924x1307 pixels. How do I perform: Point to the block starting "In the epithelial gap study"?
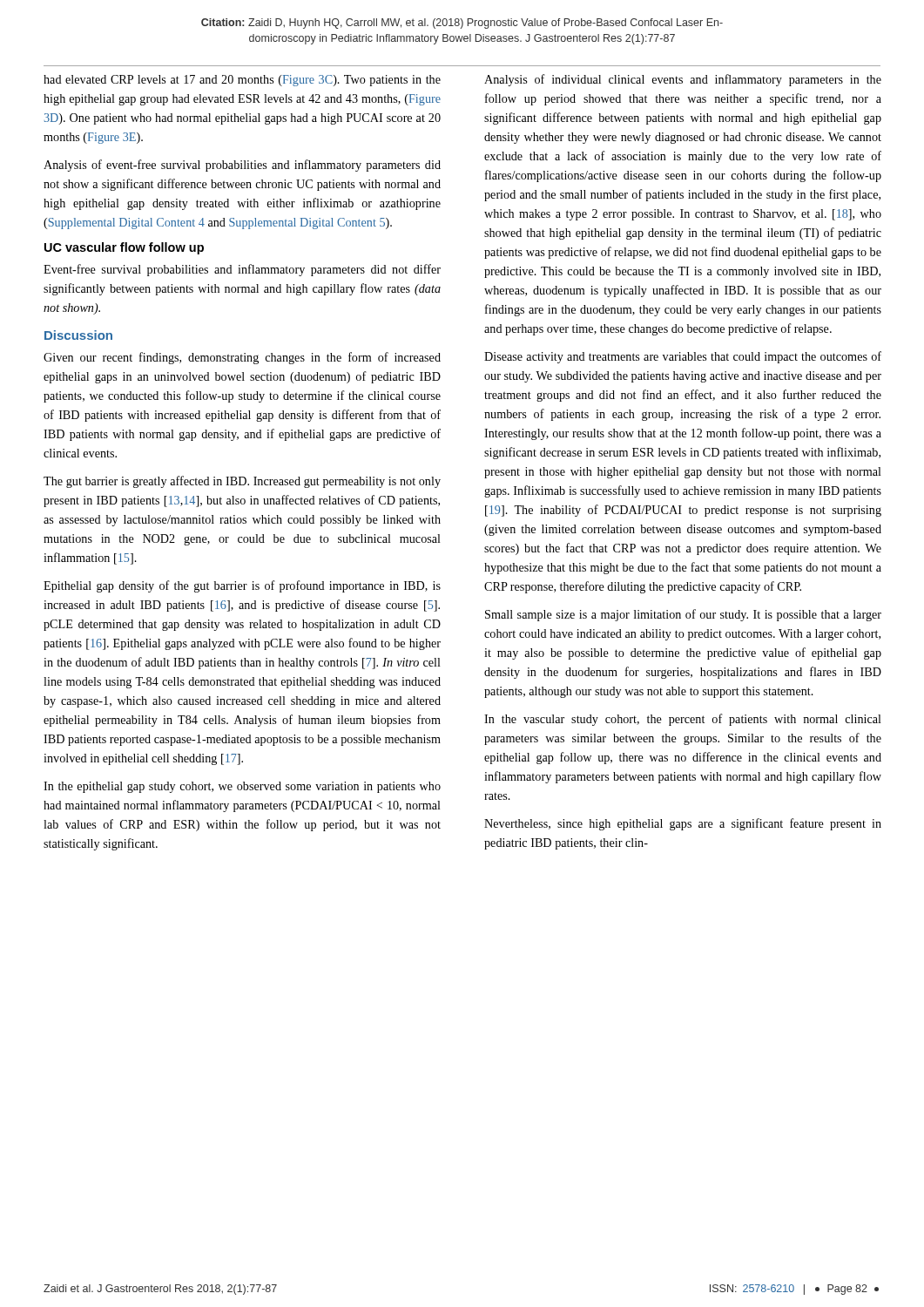pyautogui.click(x=242, y=815)
